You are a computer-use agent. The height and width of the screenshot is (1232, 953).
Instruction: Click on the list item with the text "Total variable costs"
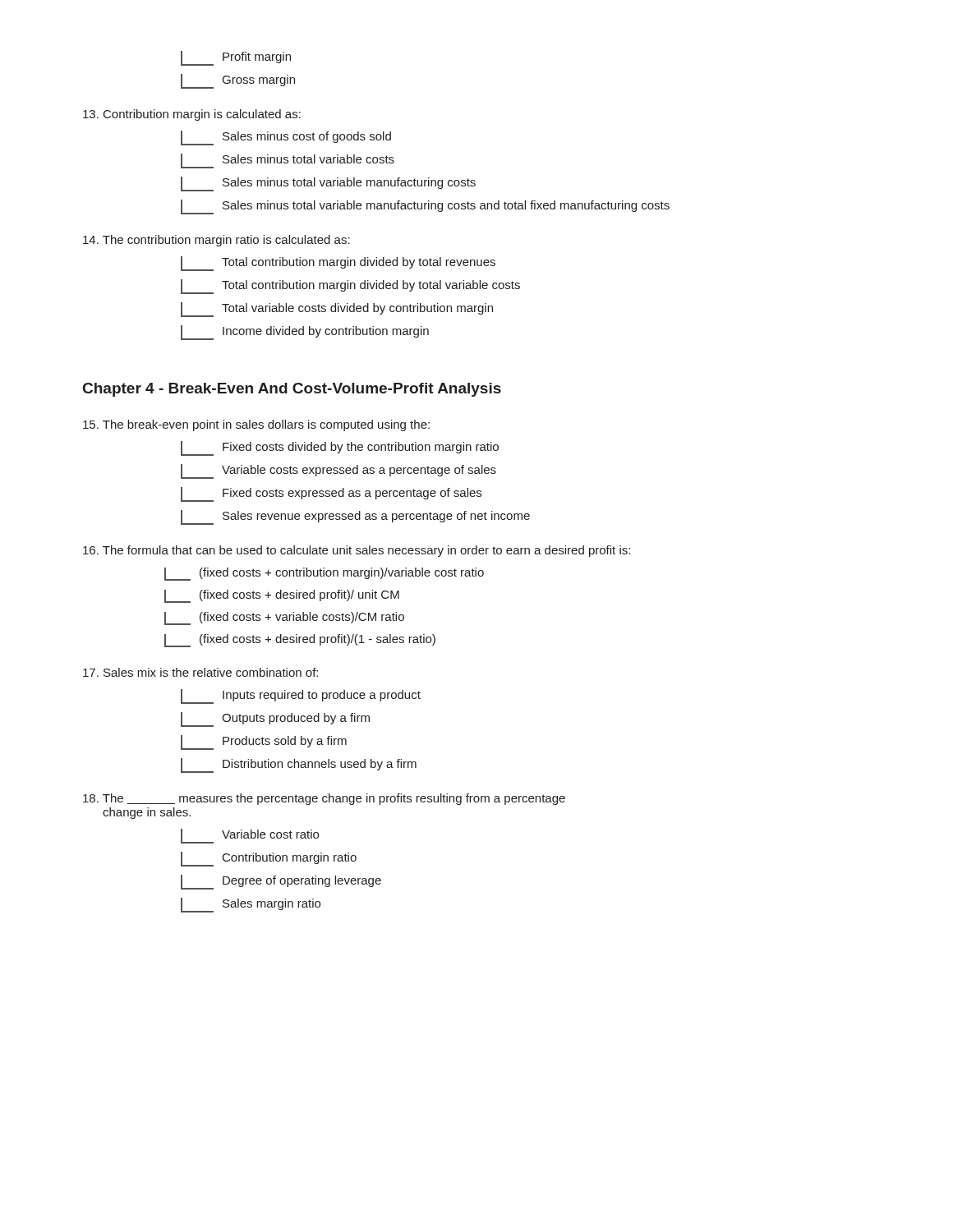pos(337,309)
